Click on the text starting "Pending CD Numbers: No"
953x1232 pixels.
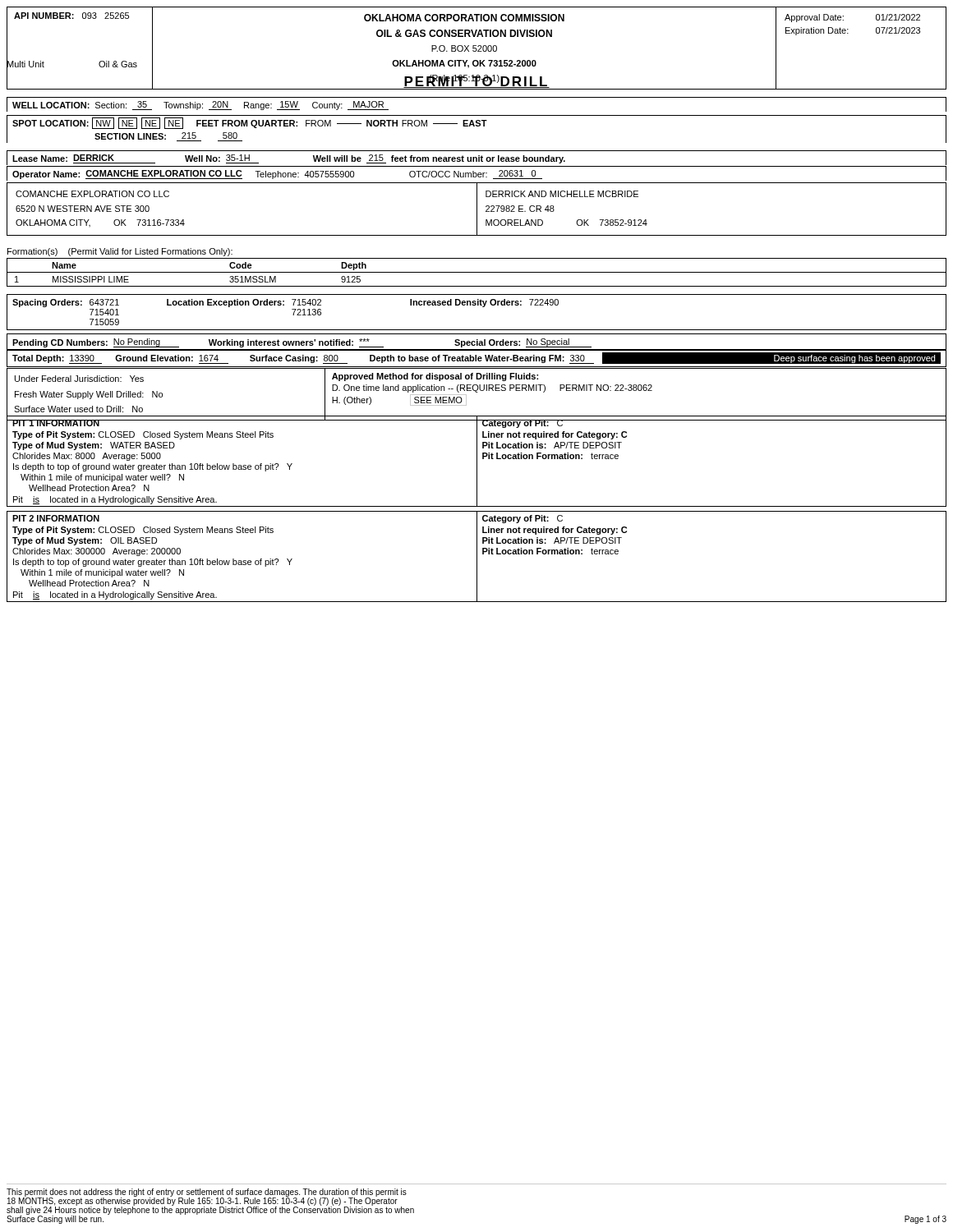[302, 342]
